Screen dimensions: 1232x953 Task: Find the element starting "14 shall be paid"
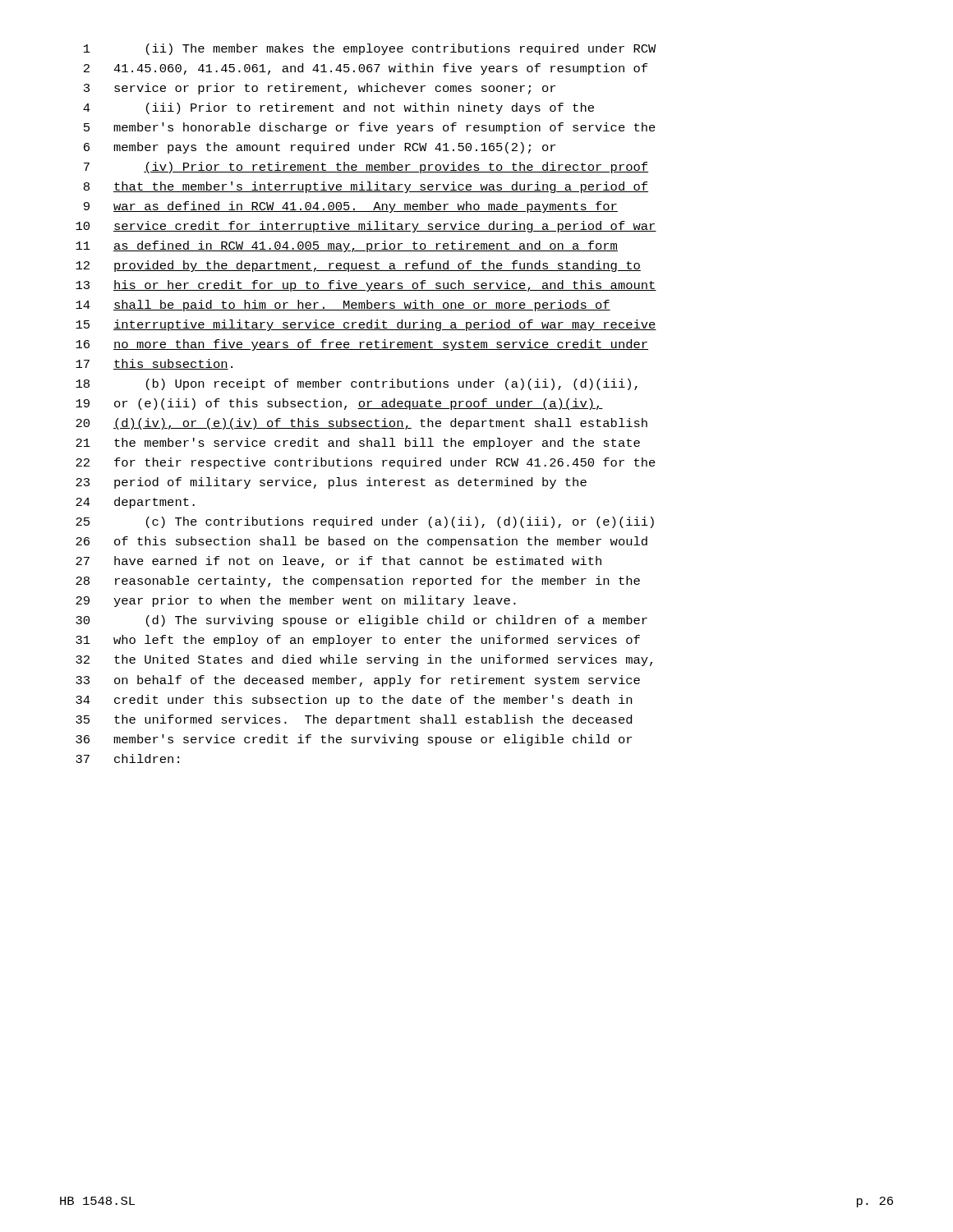pos(476,306)
